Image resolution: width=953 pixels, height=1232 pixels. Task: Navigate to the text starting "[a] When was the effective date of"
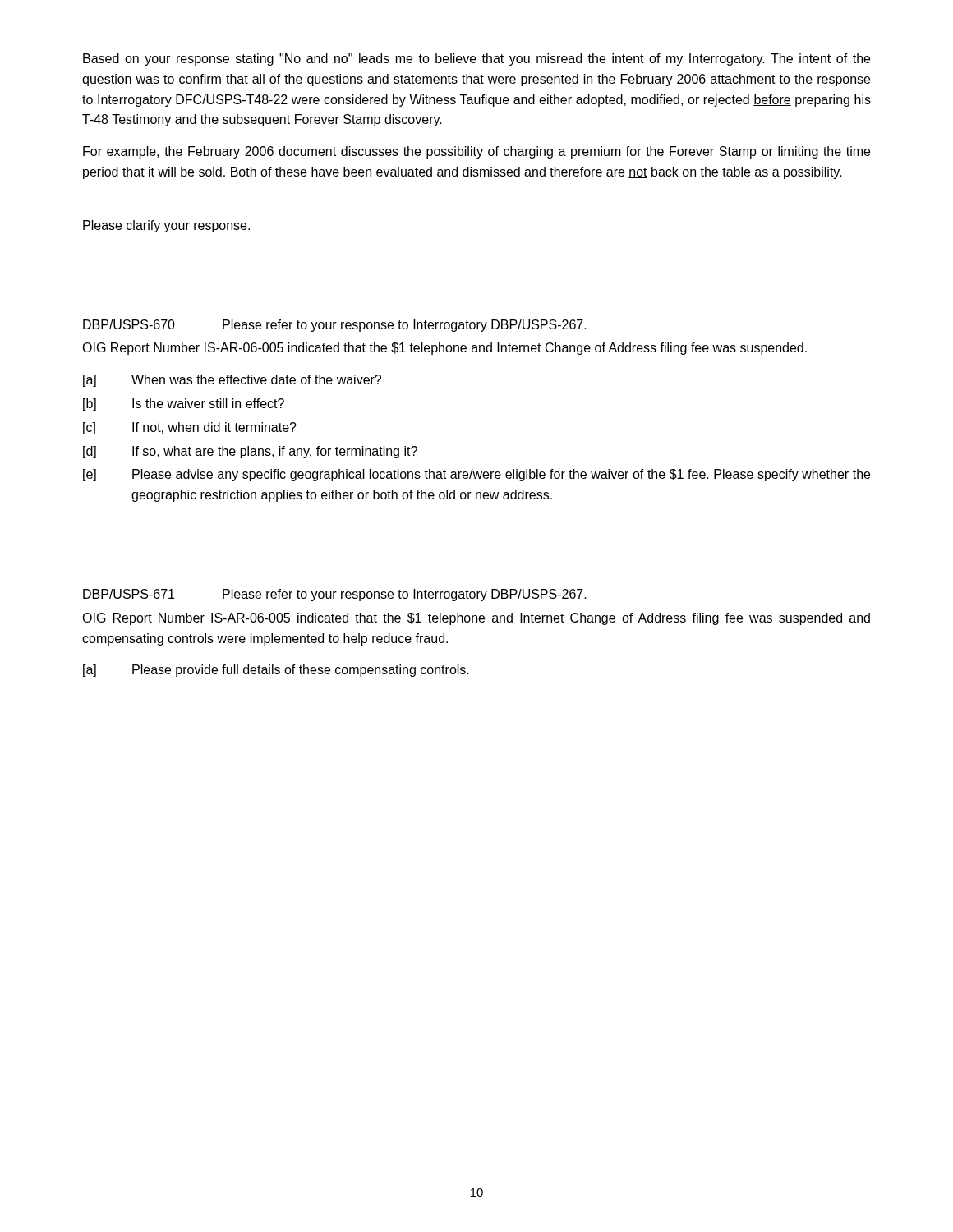232,381
